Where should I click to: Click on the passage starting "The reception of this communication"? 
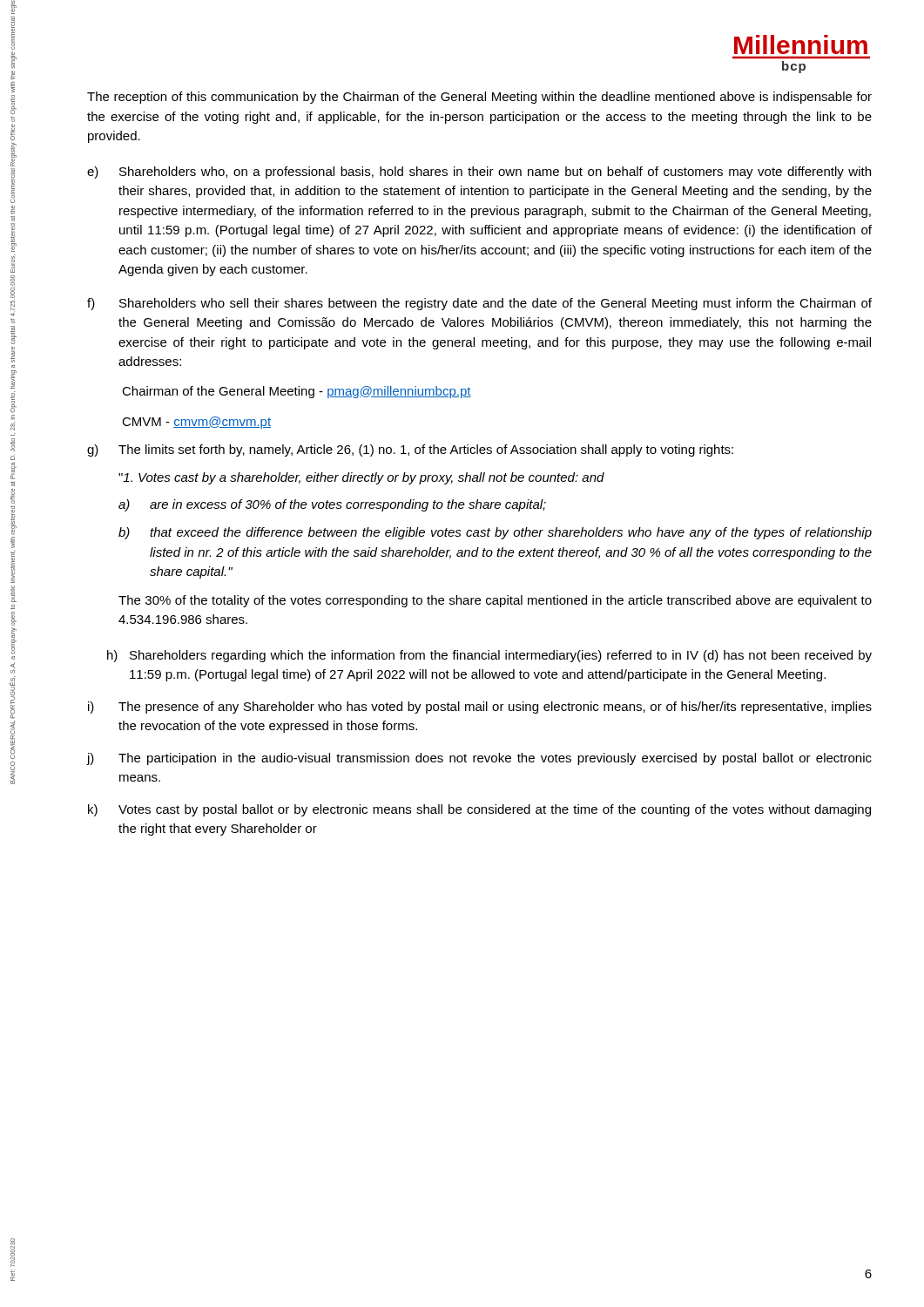[x=479, y=116]
